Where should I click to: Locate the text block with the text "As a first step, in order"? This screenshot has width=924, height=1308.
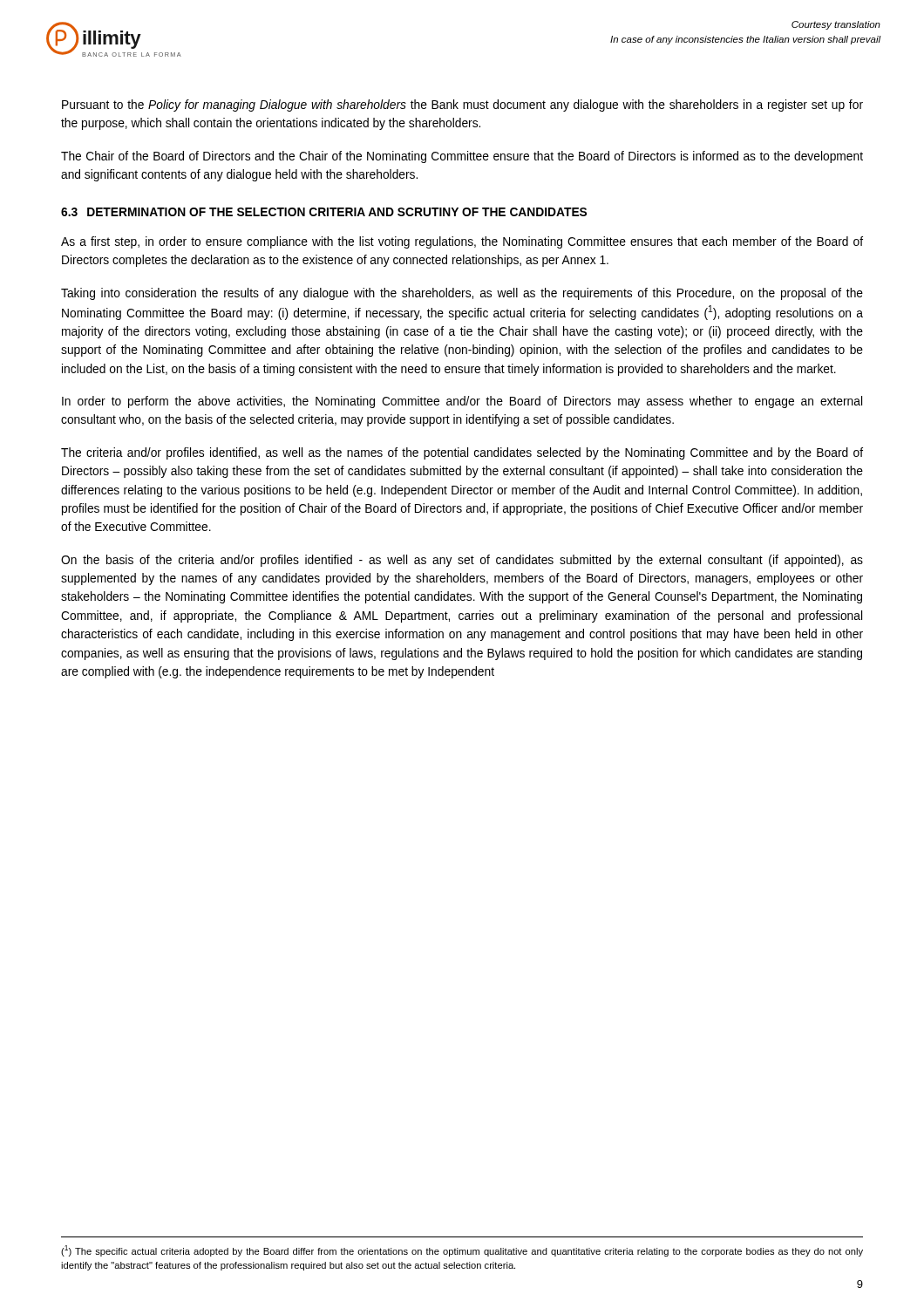coord(462,251)
